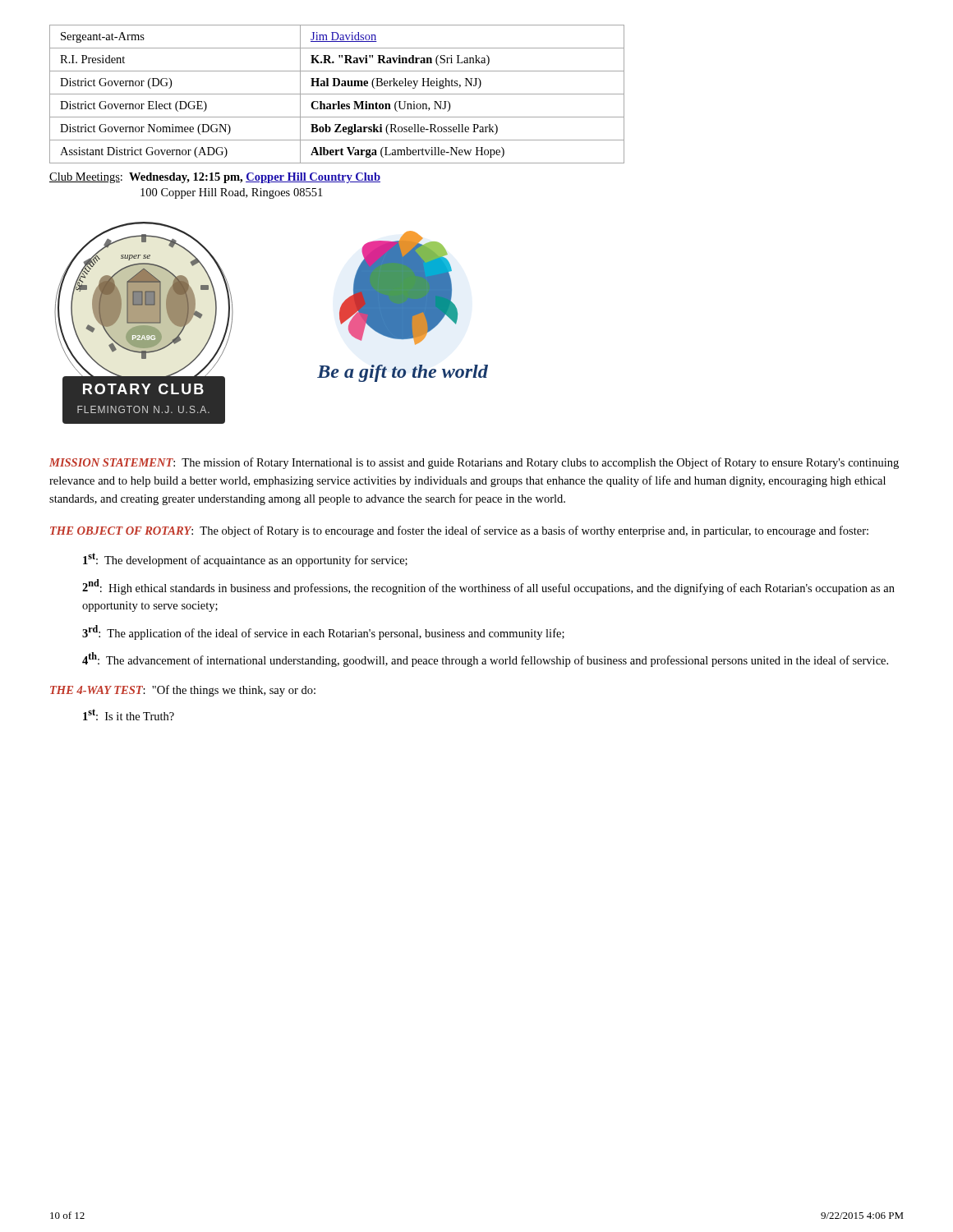
Task: Point to the passage starting "MISSION STATEMENT: The mission of Rotary International"
Action: pyautogui.click(x=474, y=480)
